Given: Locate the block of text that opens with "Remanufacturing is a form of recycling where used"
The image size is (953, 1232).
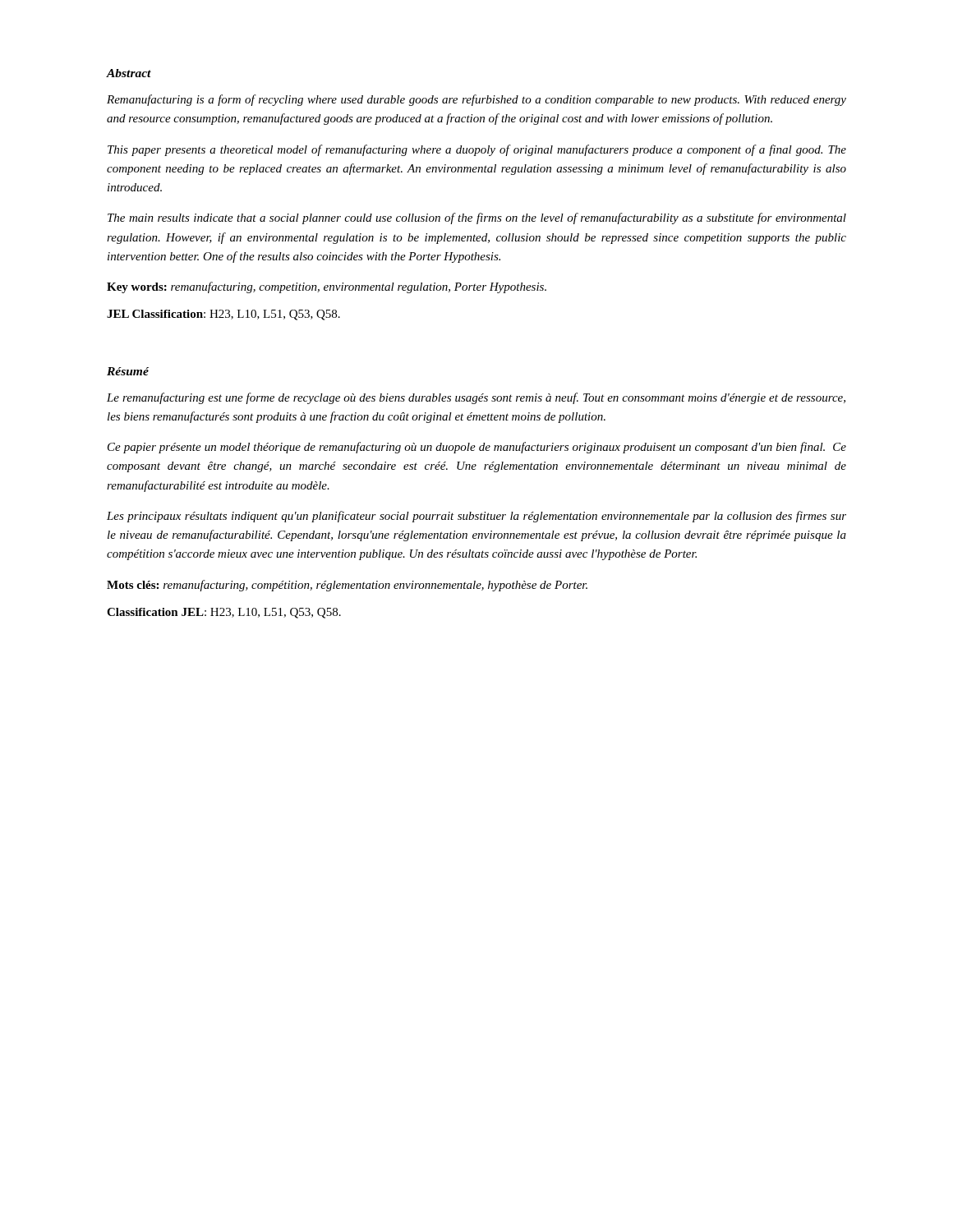Looking at the screenshot, I should [x=476, y=109].
